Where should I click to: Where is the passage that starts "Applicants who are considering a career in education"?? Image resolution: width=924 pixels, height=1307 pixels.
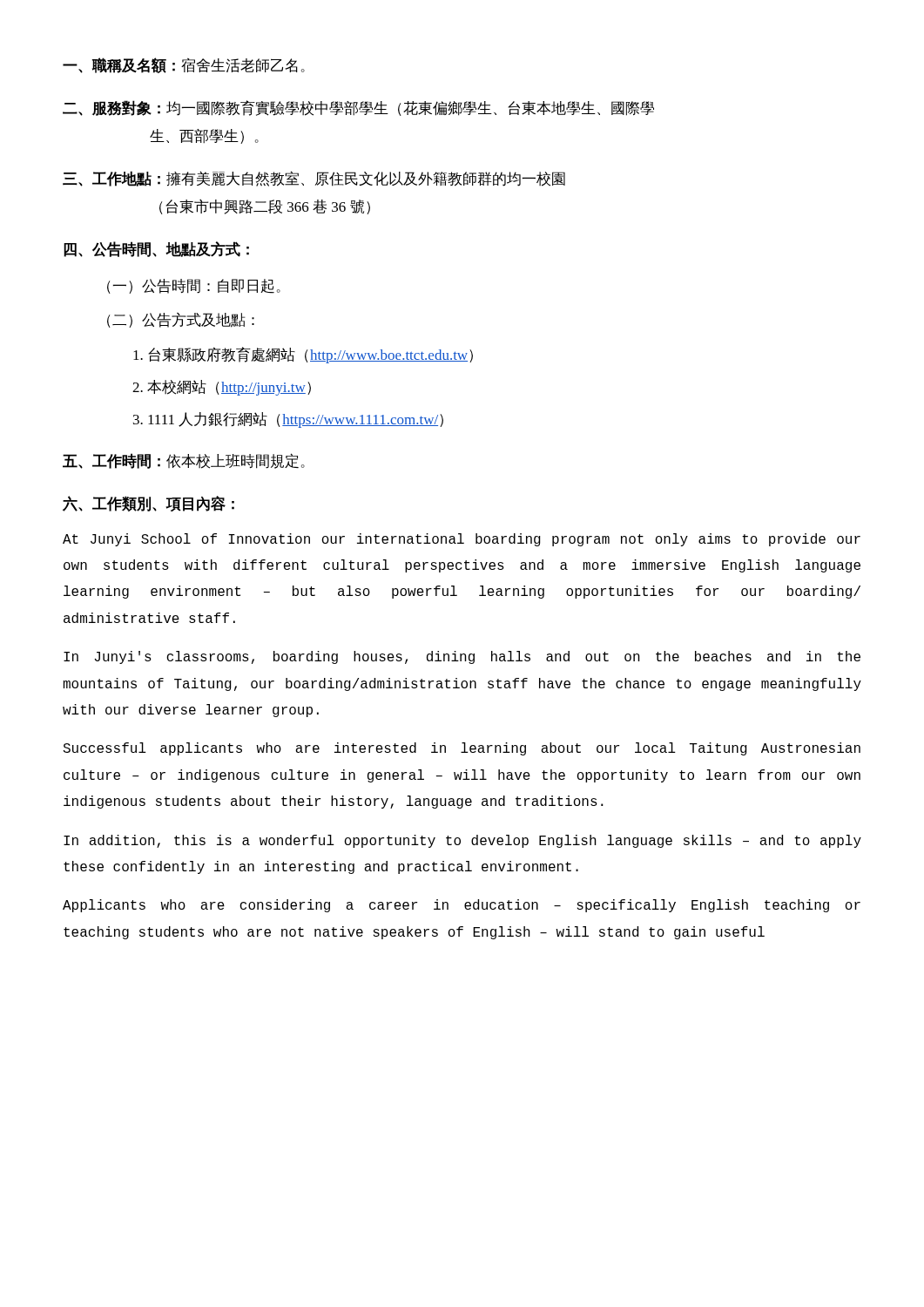(462, 920)
